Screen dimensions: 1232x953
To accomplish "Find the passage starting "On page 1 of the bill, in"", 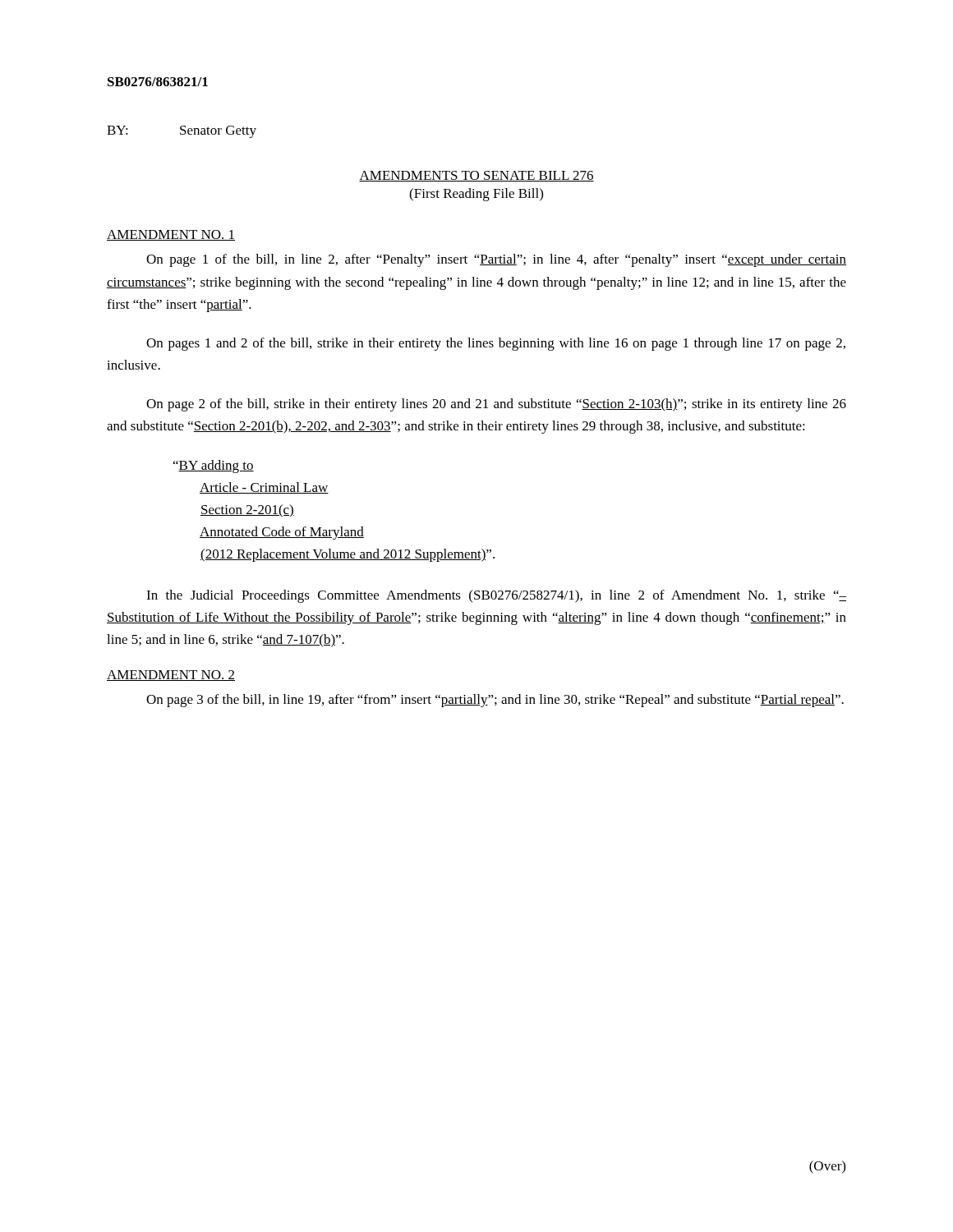I will (x=476, y=282).
